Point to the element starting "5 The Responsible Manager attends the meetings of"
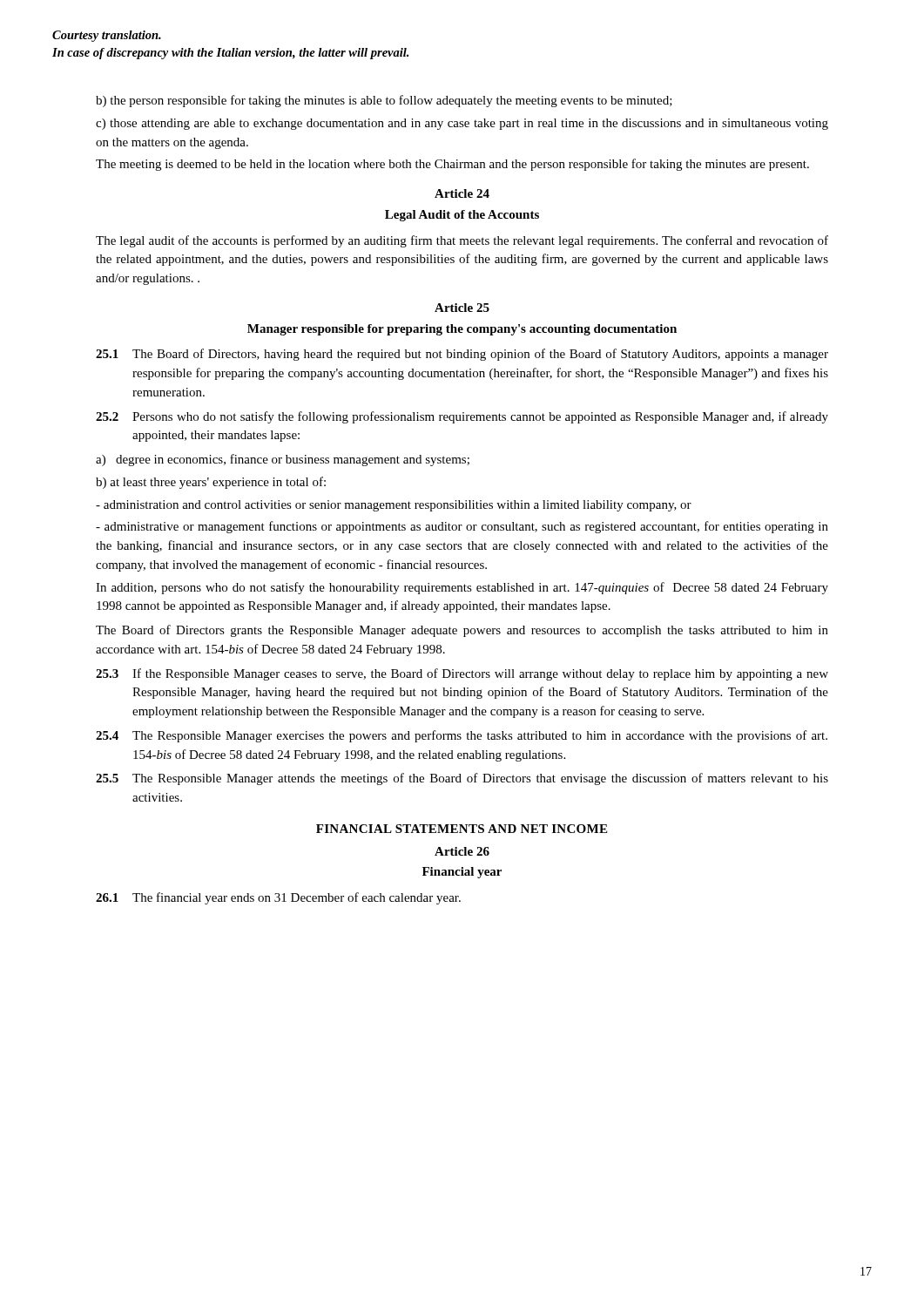This screenshot has height=1307, width=924. pos(462,789)
